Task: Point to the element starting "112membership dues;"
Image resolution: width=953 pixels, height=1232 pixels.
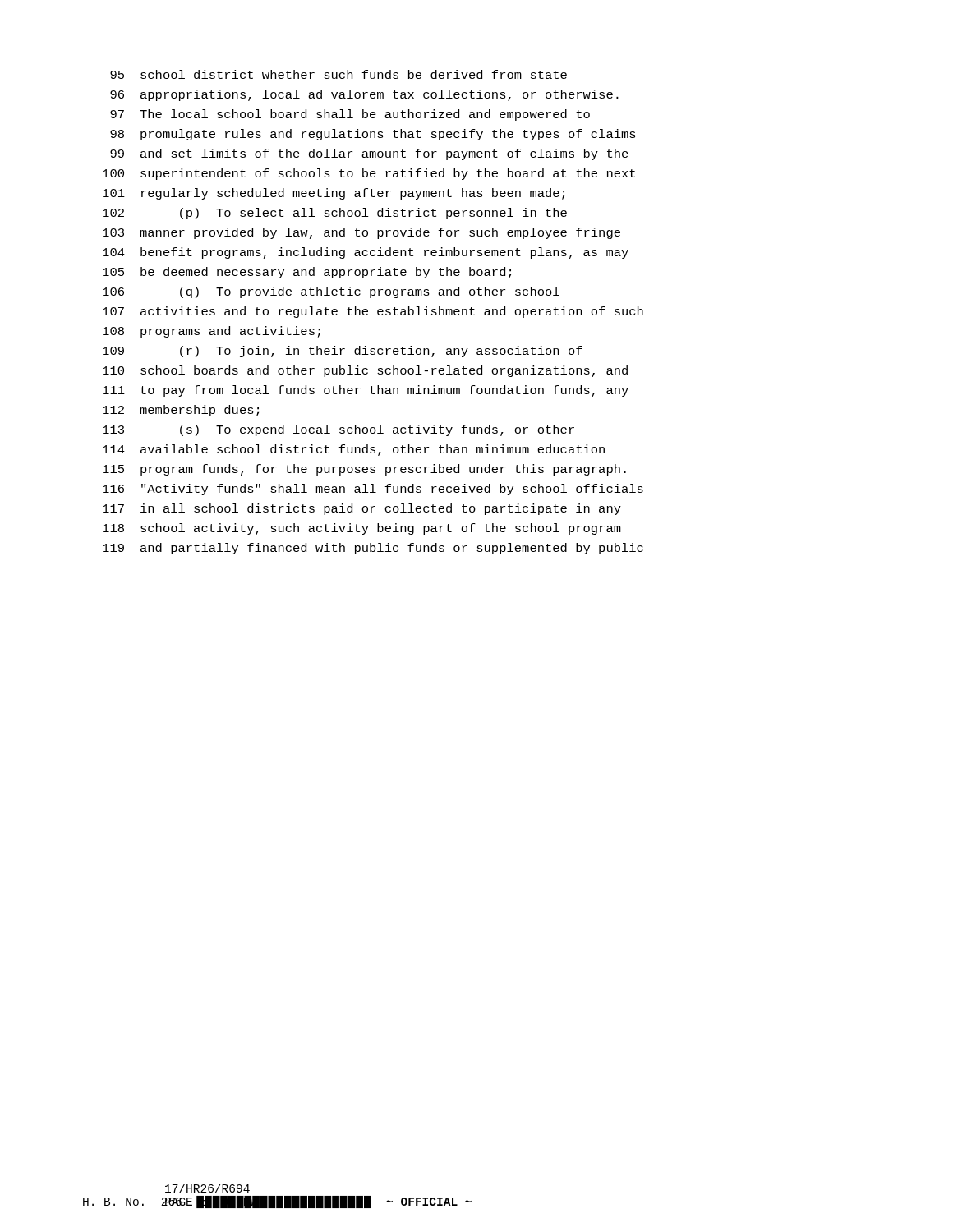Action: [x=181, y=411]
